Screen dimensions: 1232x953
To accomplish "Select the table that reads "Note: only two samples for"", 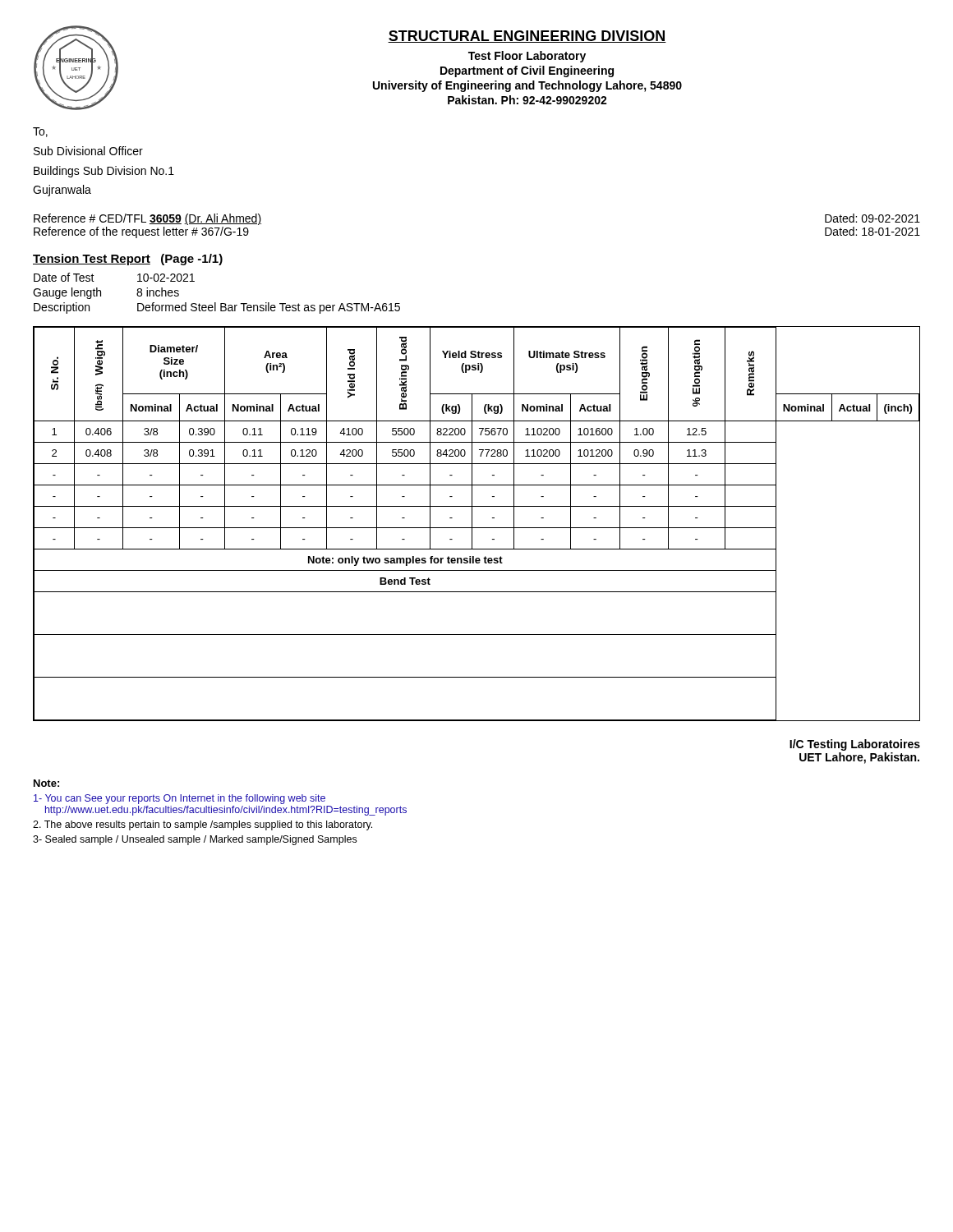I will pos(476,524).
